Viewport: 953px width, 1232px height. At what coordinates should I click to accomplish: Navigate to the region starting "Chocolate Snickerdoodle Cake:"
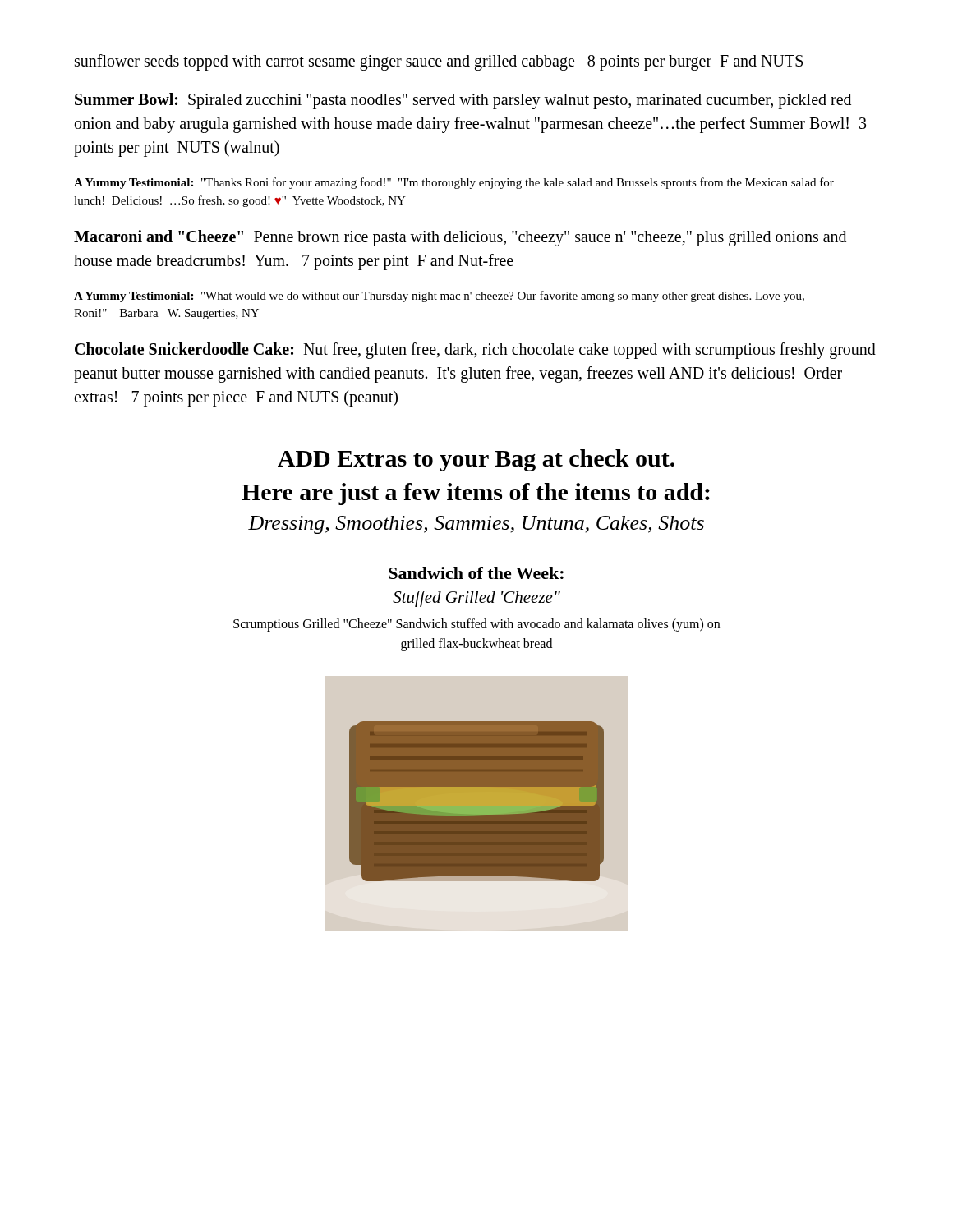coord(475,373)
